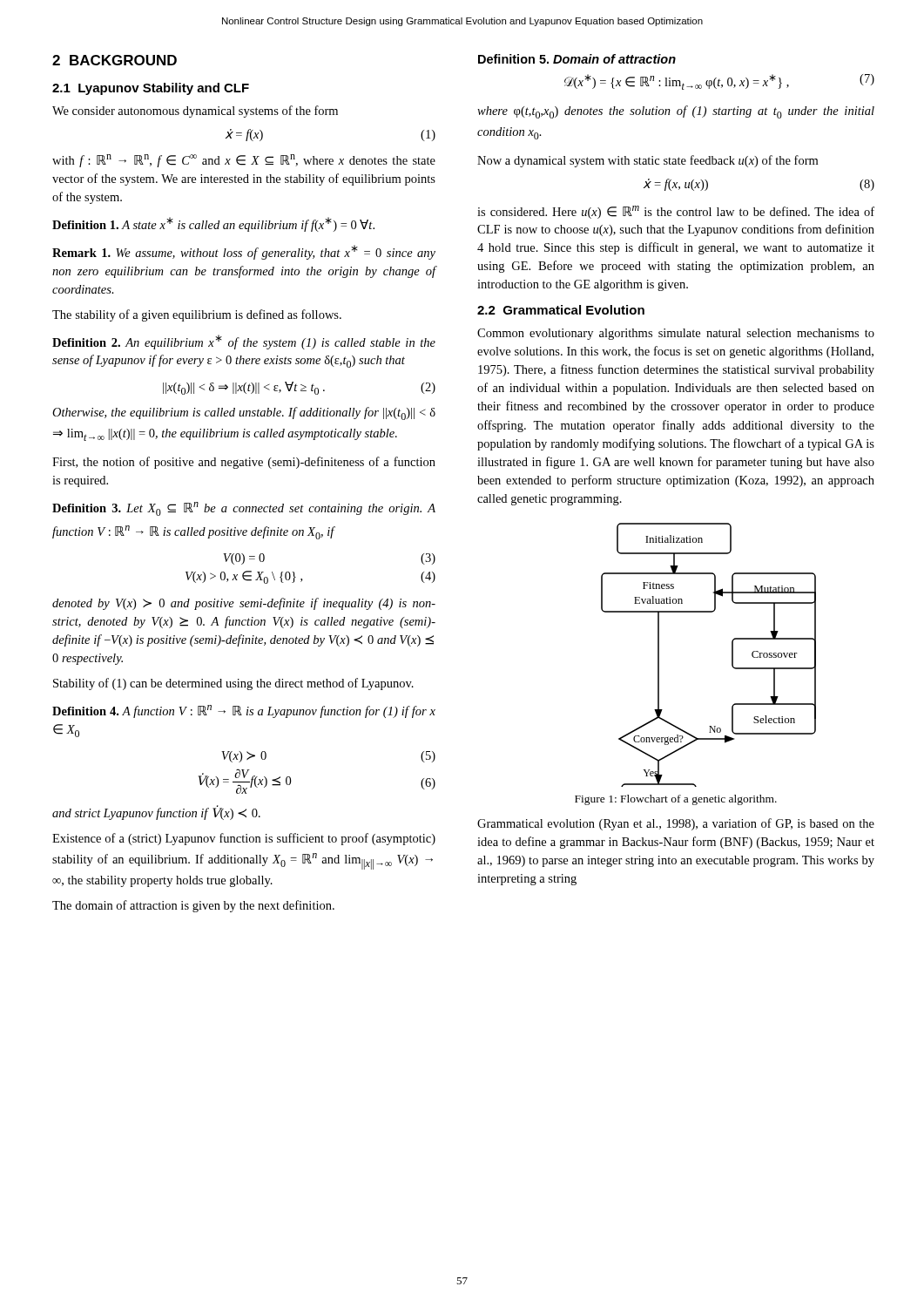Click on the text block with the text "The domain of attraction is given"
This screenshot has height=1307, width=924.
pos(244,906)
